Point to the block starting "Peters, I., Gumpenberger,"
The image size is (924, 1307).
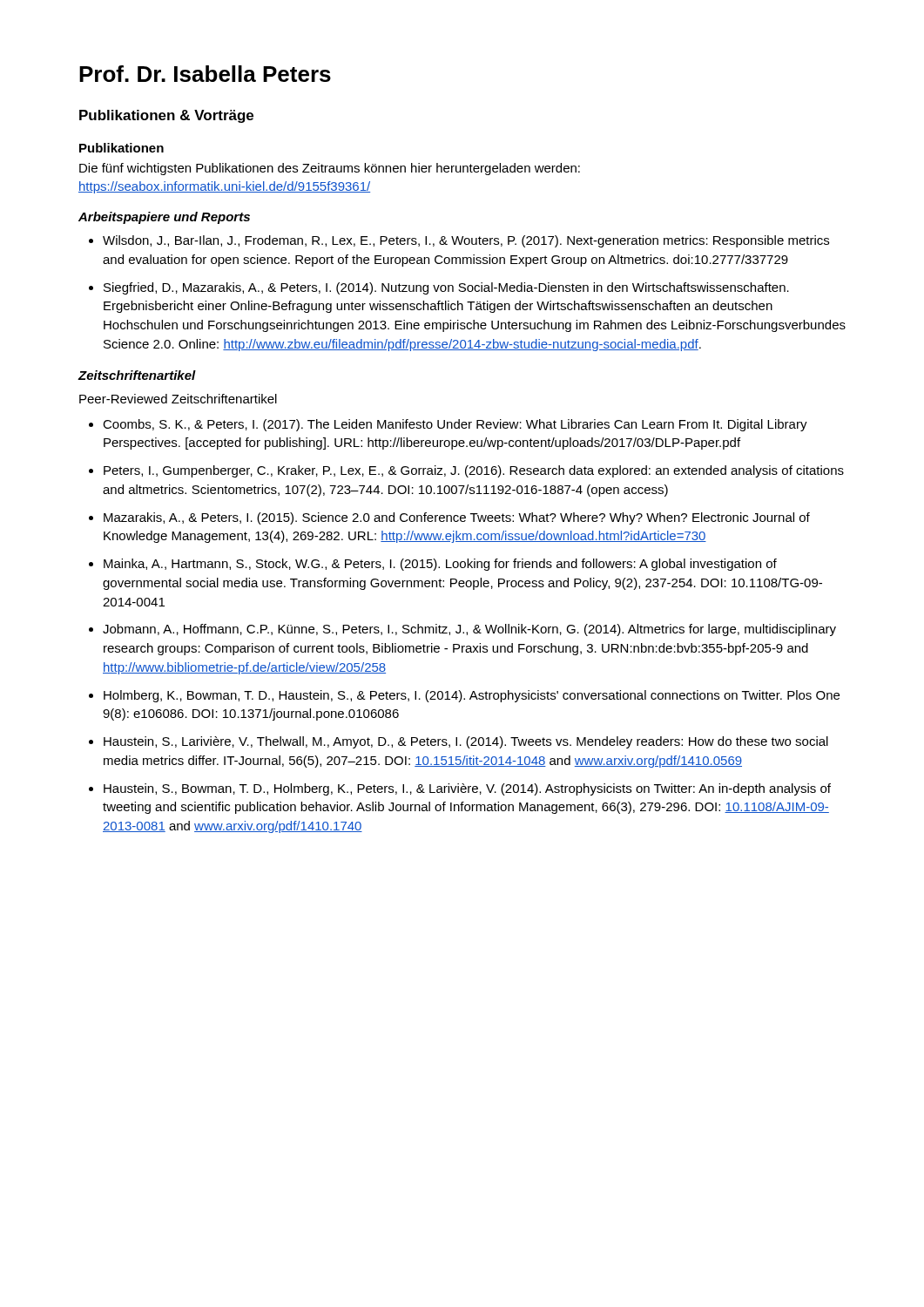click(x=473, y=480)
